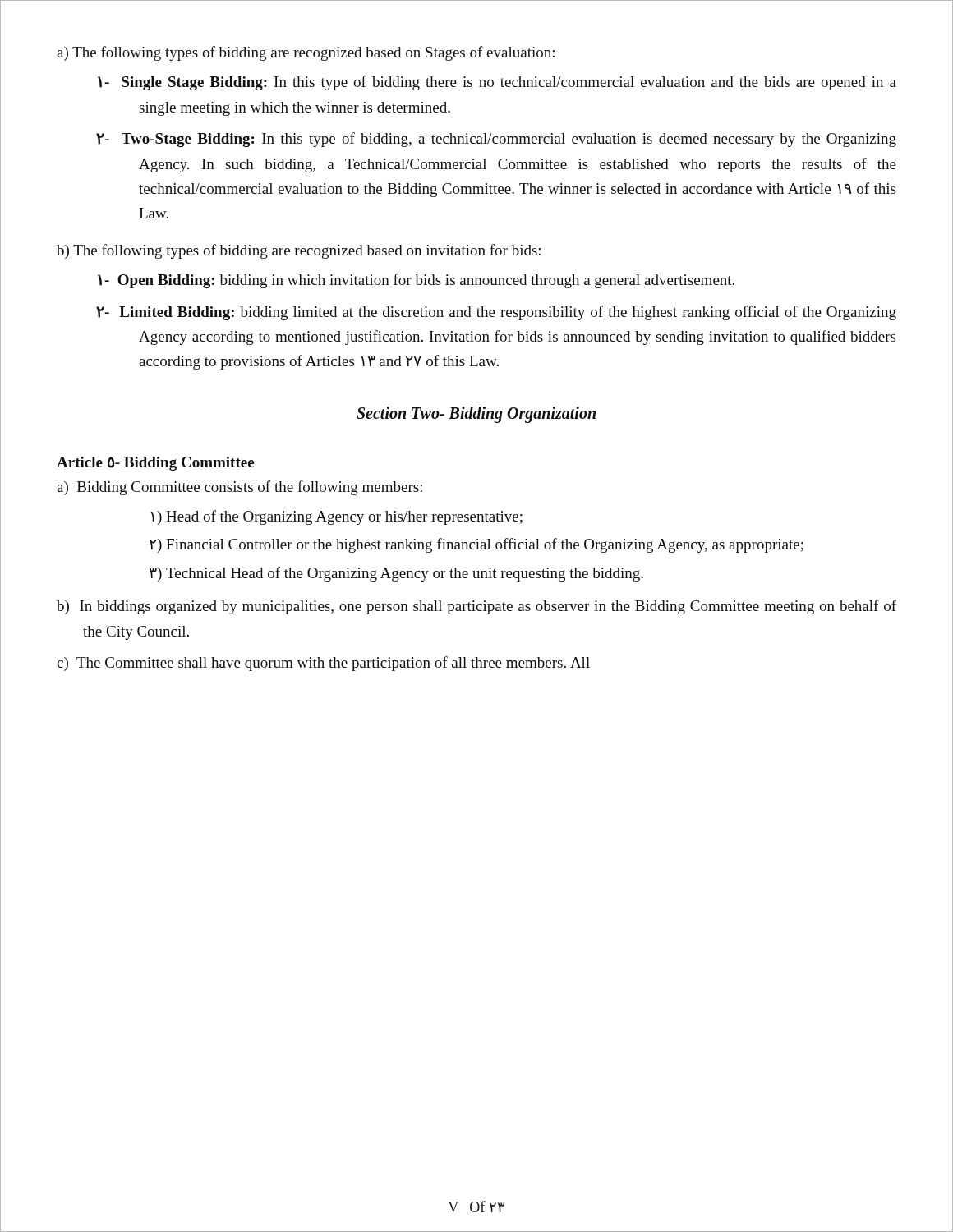Image resolution: width=953 pixels, height=1232 pixels.
Task: Locate the block starting "١- Open Bidding:"
Action: tap(416, 280)
